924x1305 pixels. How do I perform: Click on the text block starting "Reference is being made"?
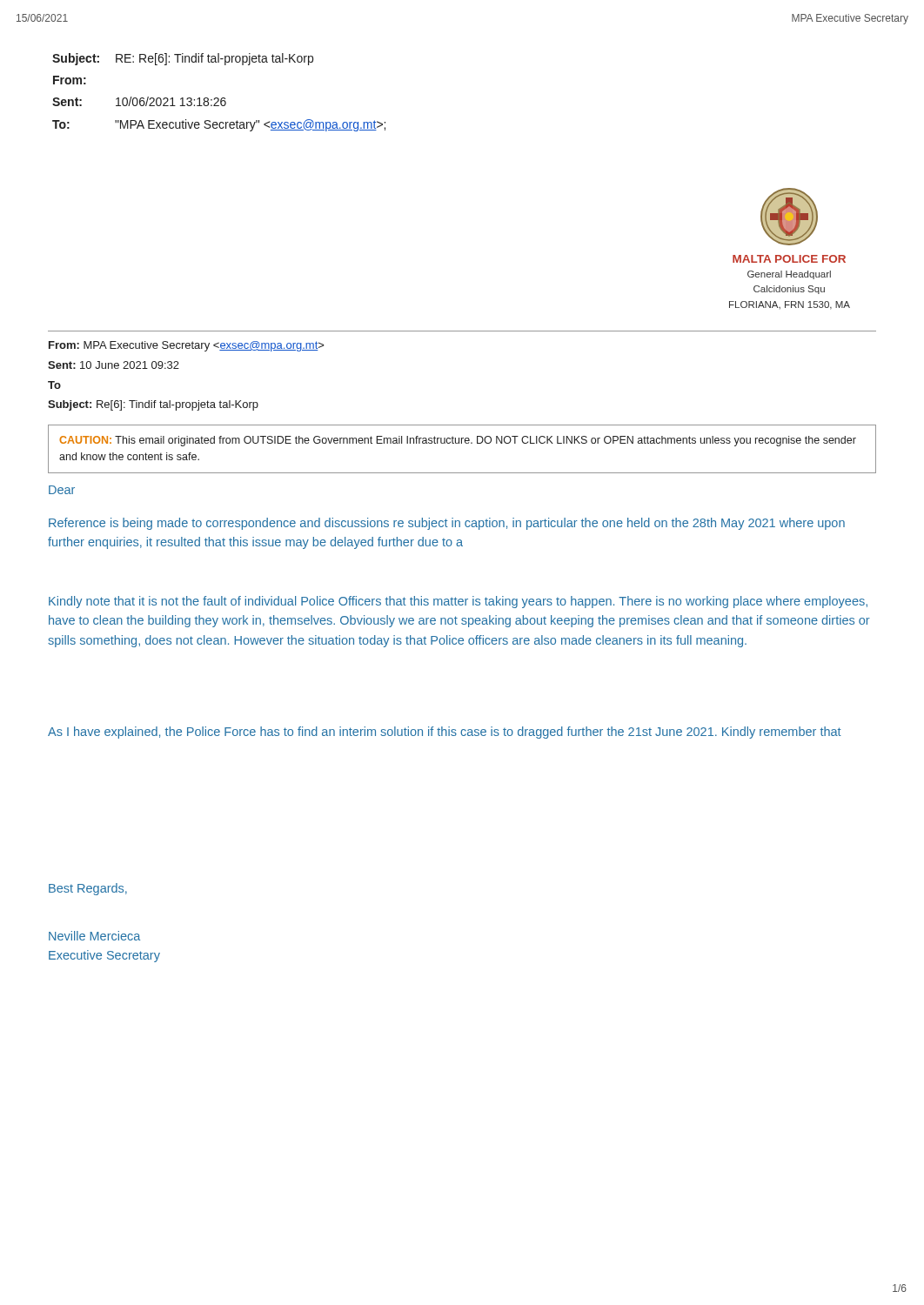[x=447, y=533]
